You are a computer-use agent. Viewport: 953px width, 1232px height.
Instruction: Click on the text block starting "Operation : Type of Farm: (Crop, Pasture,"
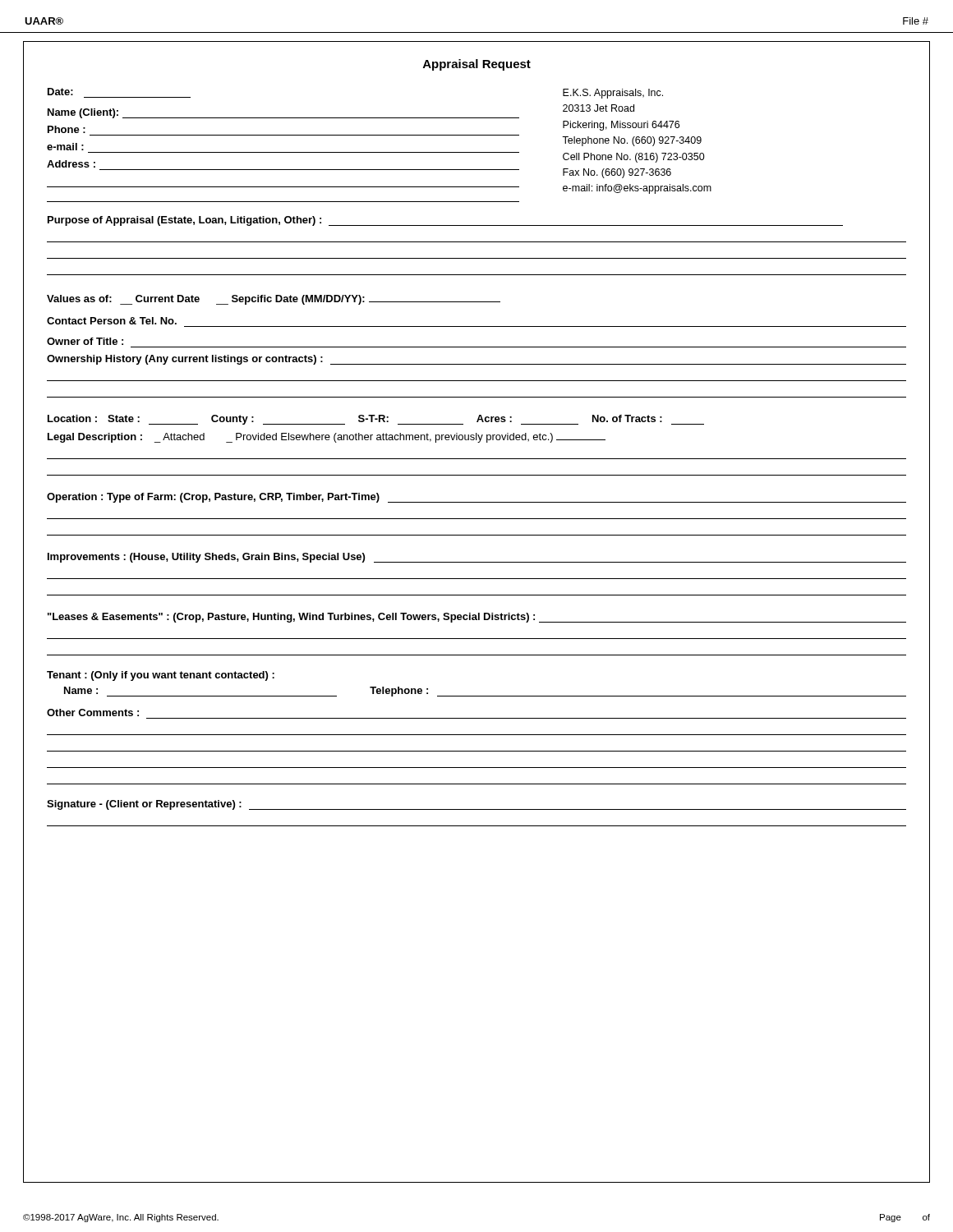point(476,496)
